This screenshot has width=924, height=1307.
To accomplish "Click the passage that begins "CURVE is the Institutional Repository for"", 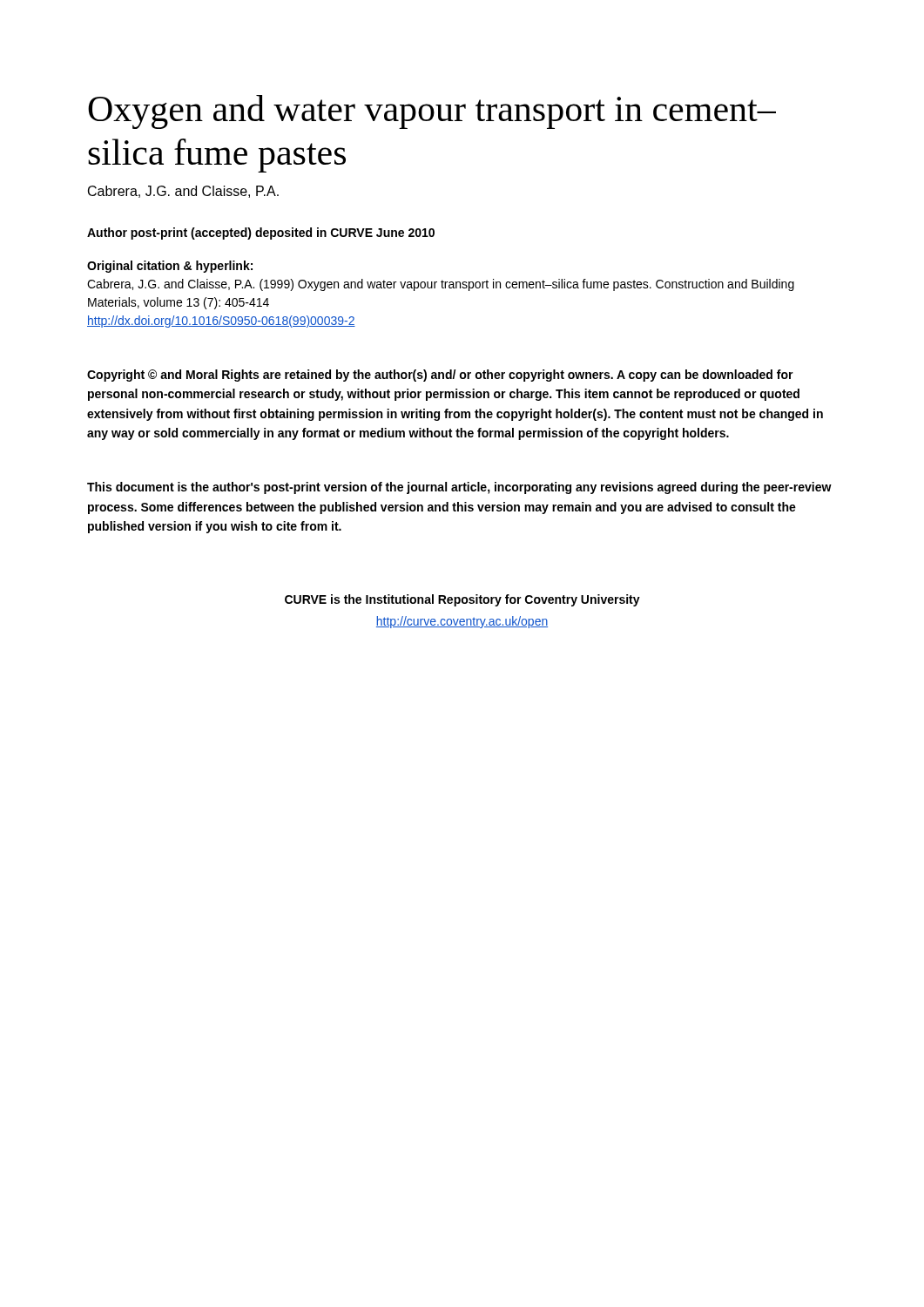I will click(x=462, y=610).
